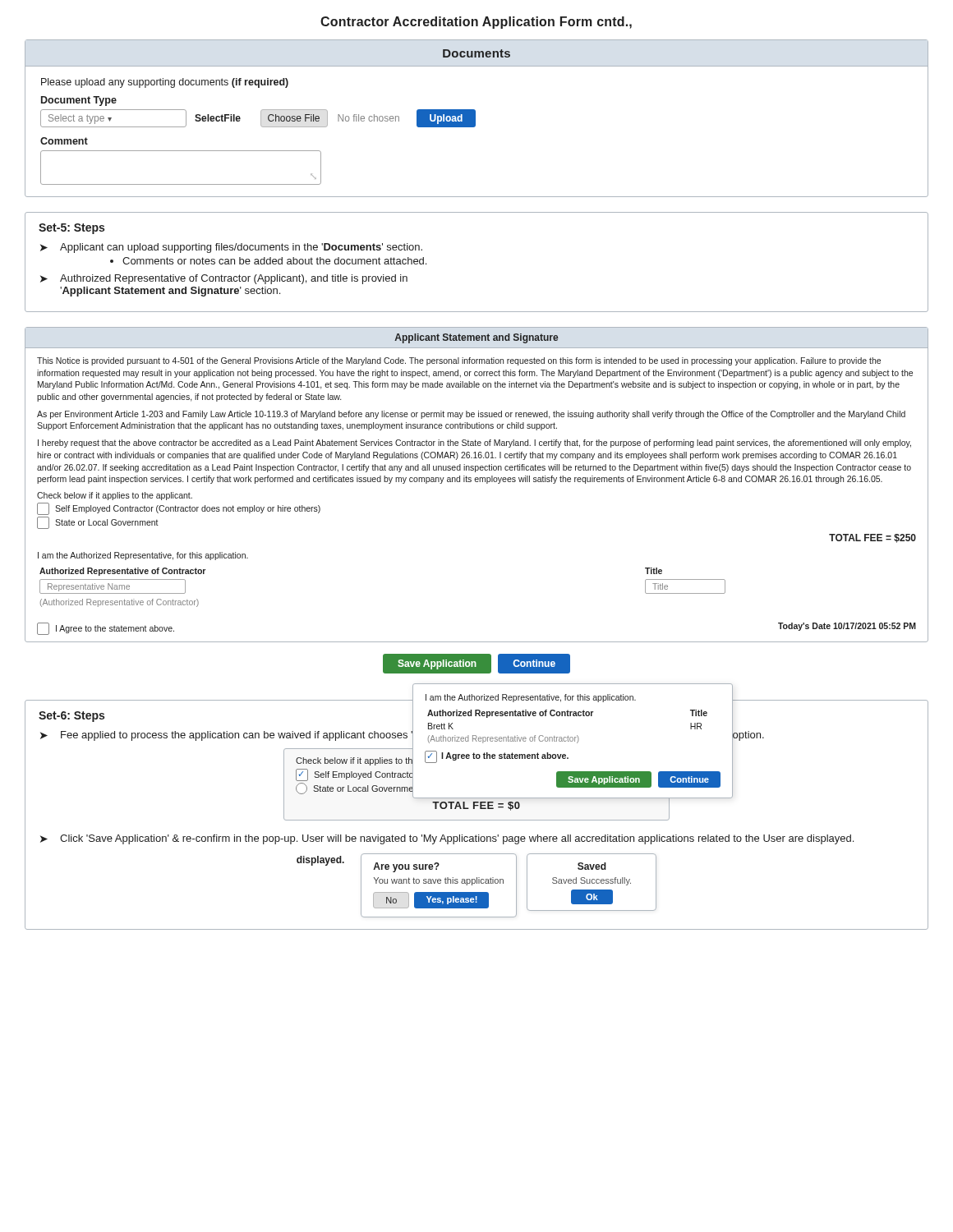Screen dimensions: 1232x953
Task: Click on the section header that reads "Set-5: Steps ➤ Applicant"
Action: 71,229
